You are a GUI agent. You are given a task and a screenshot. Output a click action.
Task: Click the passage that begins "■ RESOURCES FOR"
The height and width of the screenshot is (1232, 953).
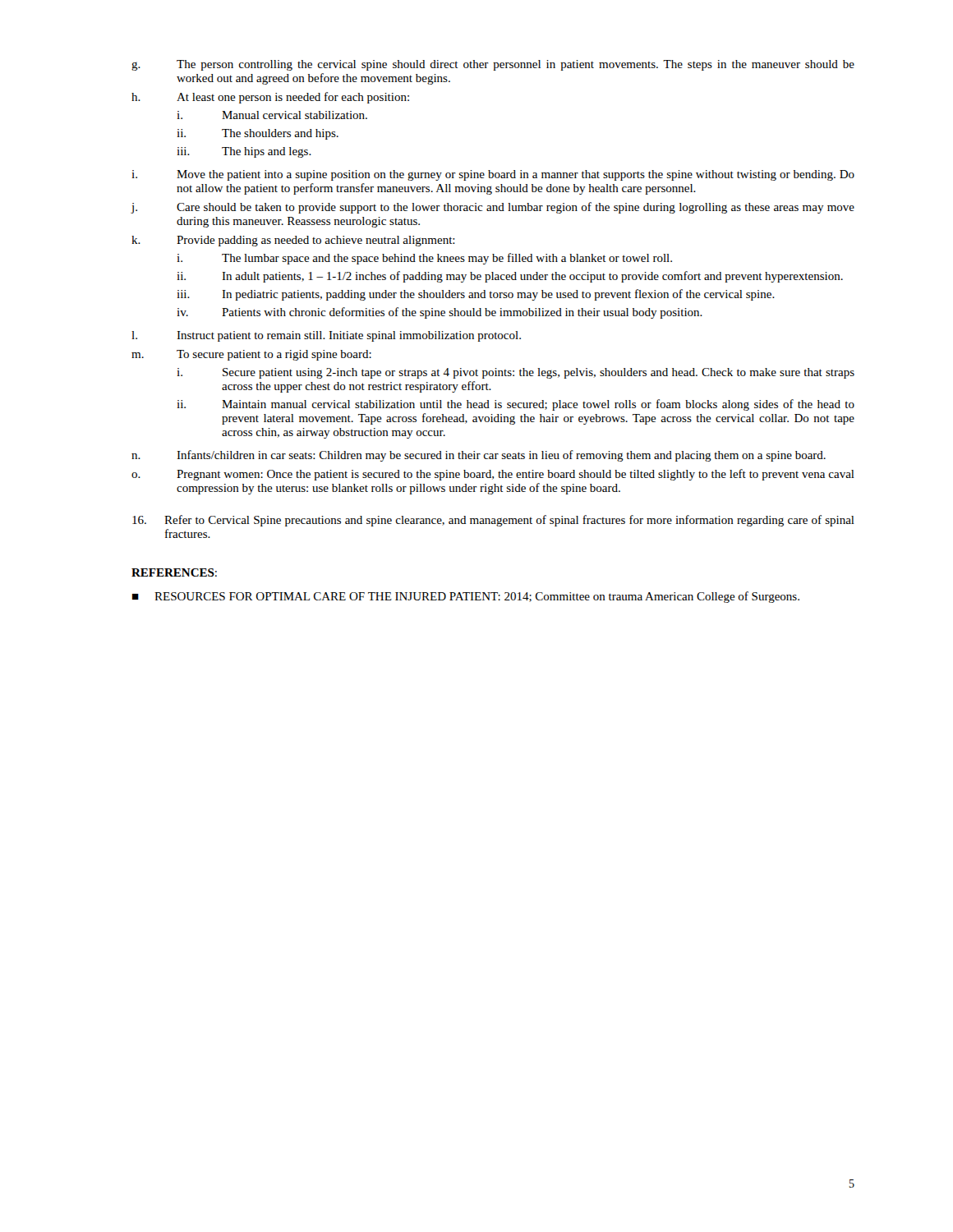point(493,597)
